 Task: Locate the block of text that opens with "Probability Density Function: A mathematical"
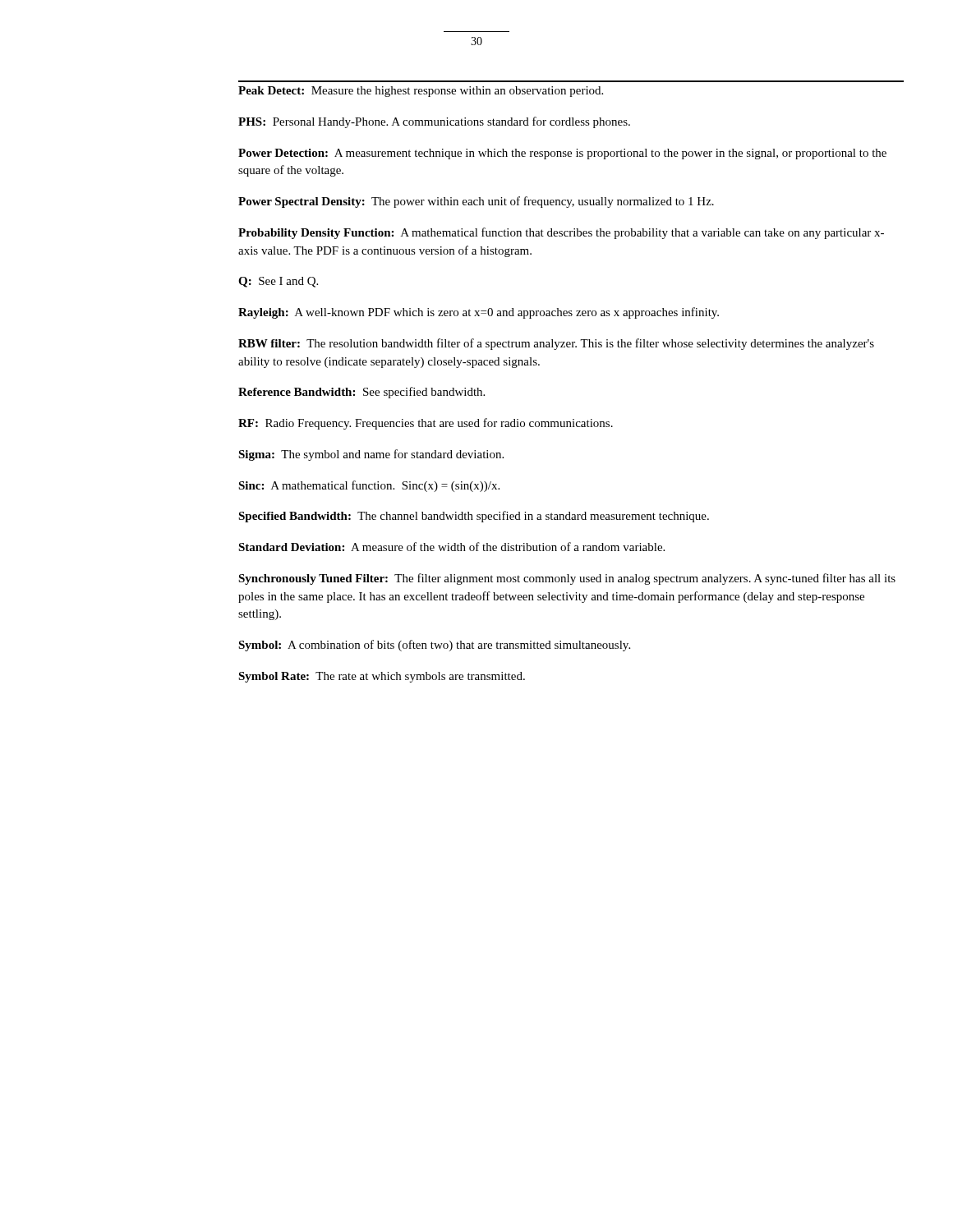tap(571, 242)
